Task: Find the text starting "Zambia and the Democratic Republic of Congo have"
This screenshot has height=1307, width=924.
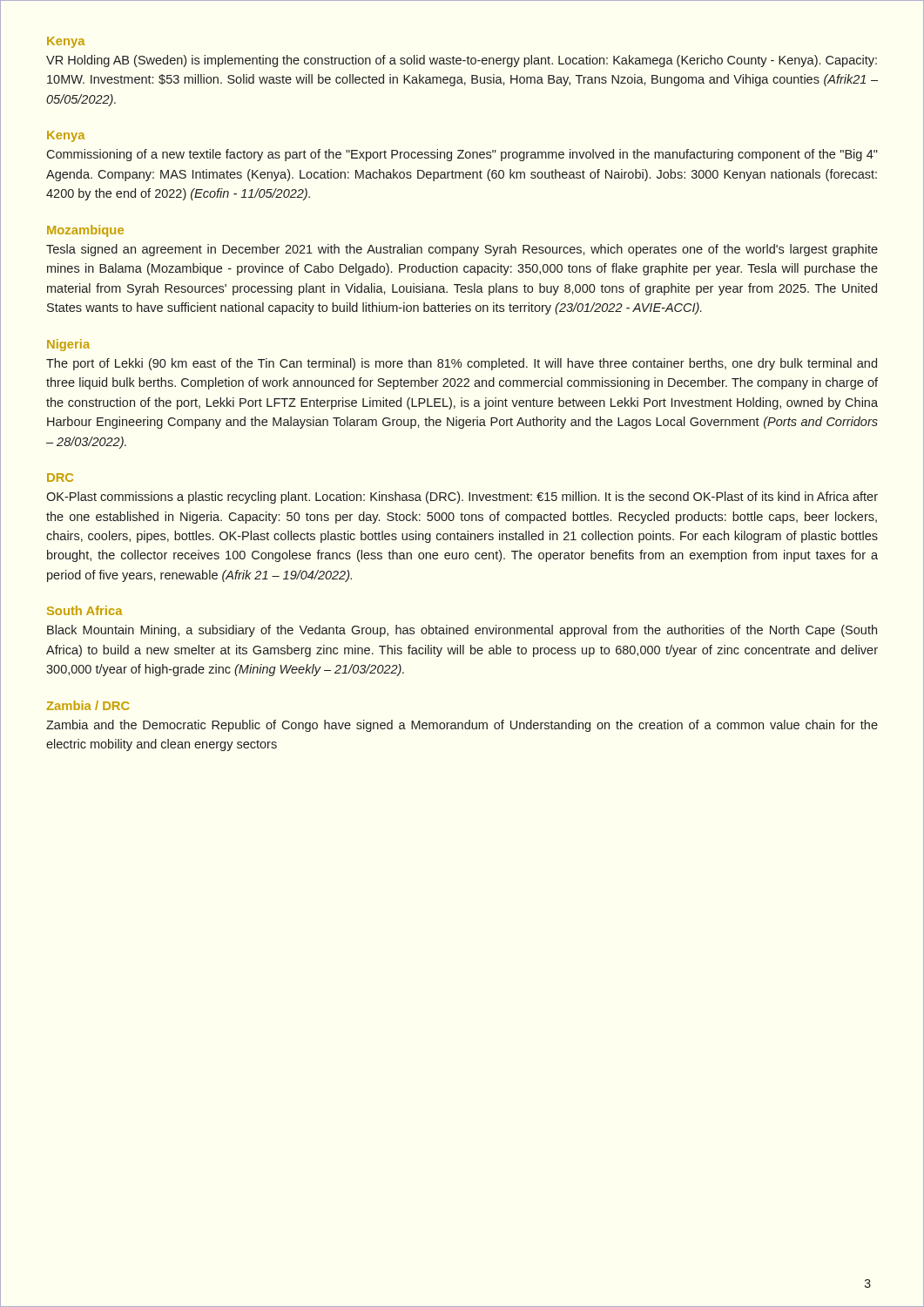Action: click(462, 735)
